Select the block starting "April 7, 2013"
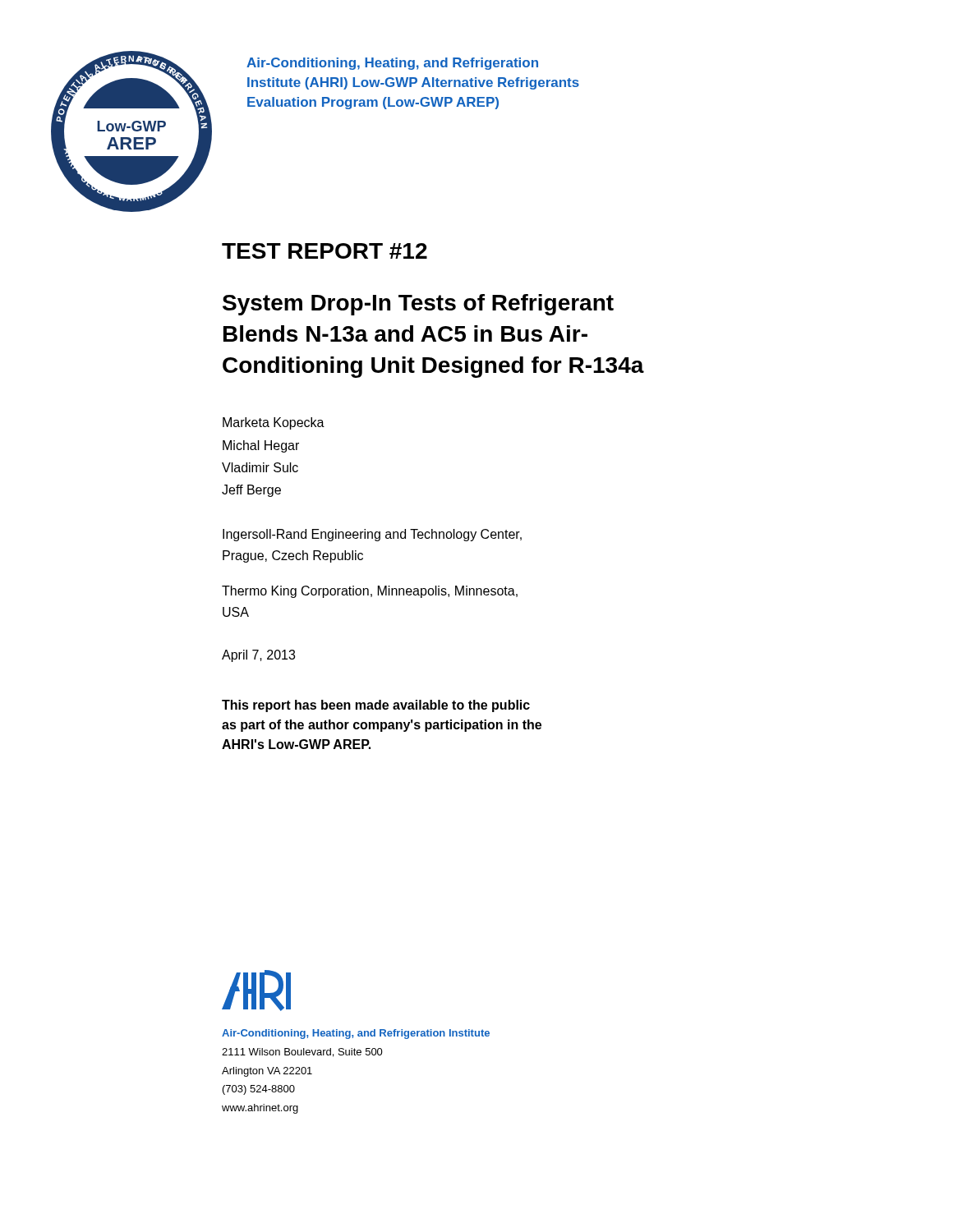 (x=258, y=656)
